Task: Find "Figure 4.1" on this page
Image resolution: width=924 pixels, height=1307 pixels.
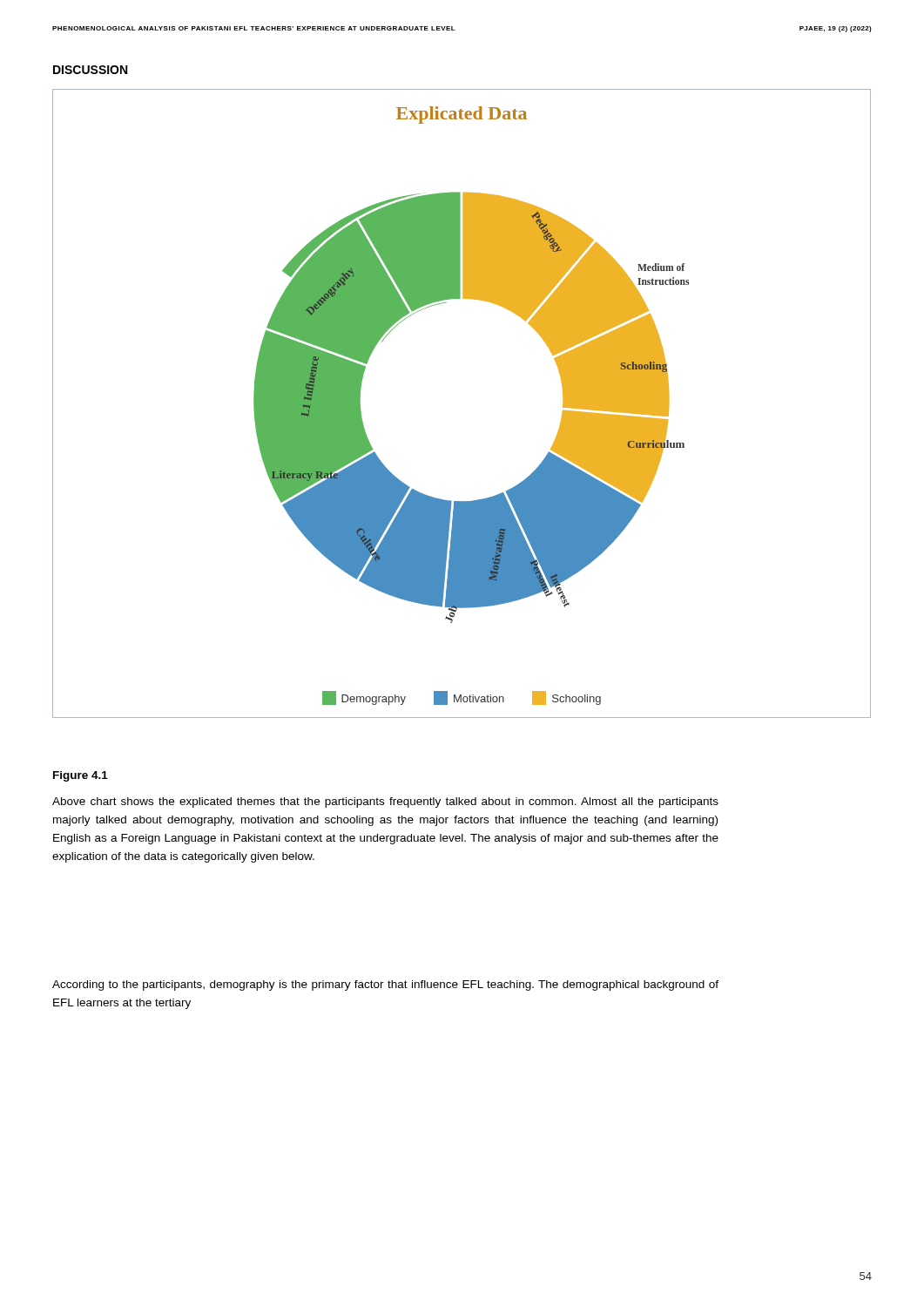Action: tap(80, 775)
